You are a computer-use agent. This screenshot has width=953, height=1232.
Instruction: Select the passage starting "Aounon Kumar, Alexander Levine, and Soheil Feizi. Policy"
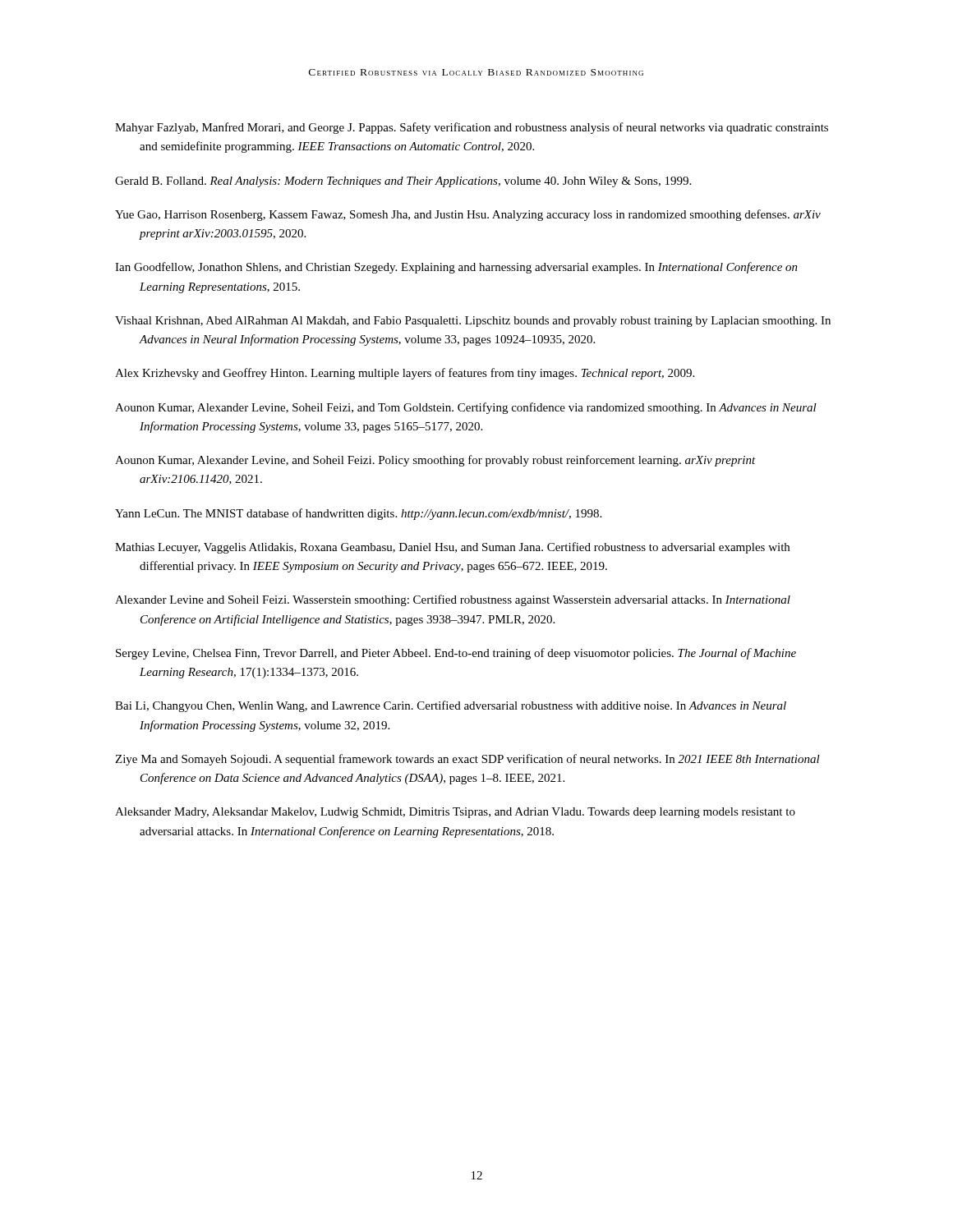tap(476, 470)
